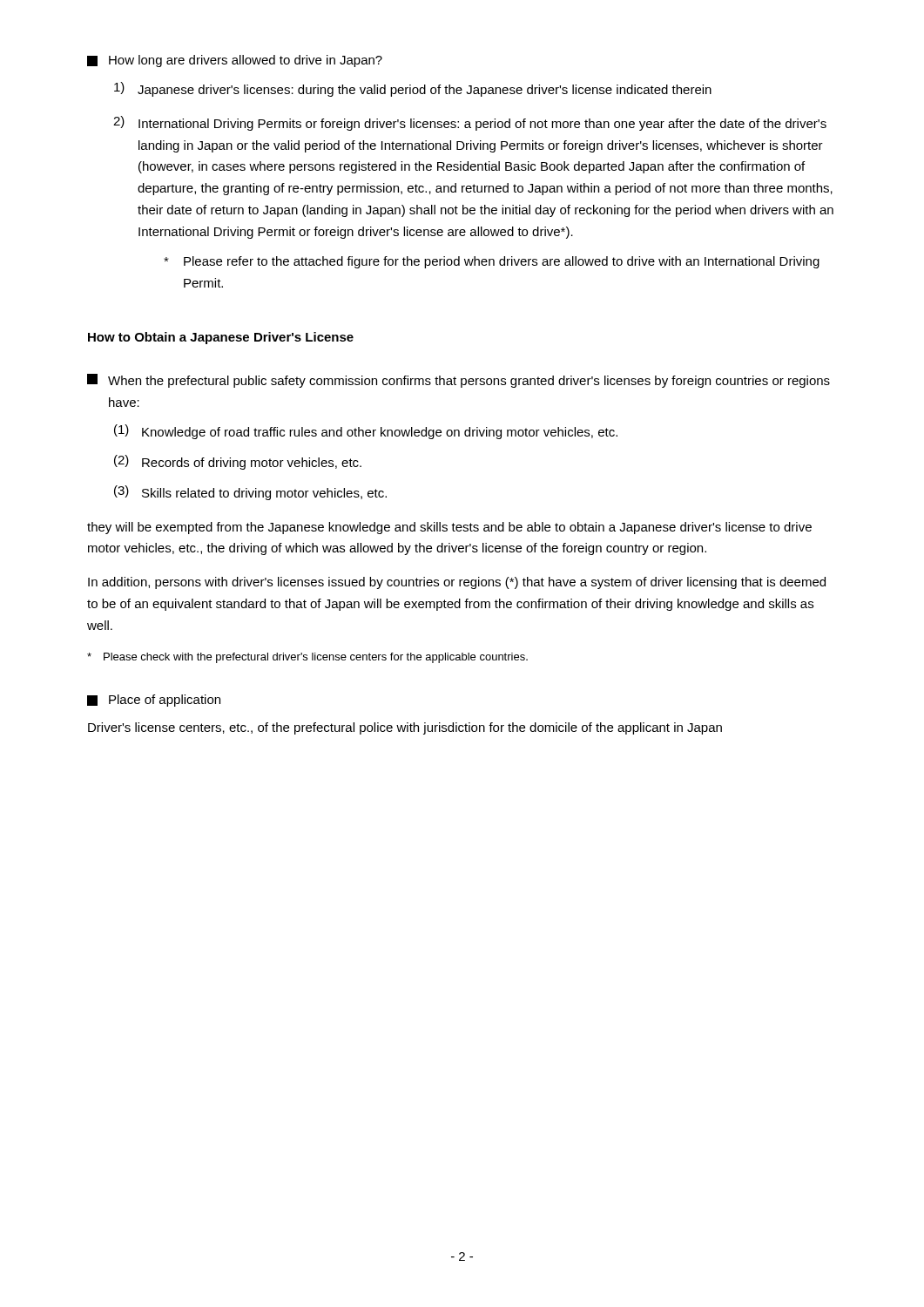This screenshot has width=924, height=1307.
Task: Navigate to the element starting "(2) Records of driving motor vehicles, etc."
Action: coord(238,462)
